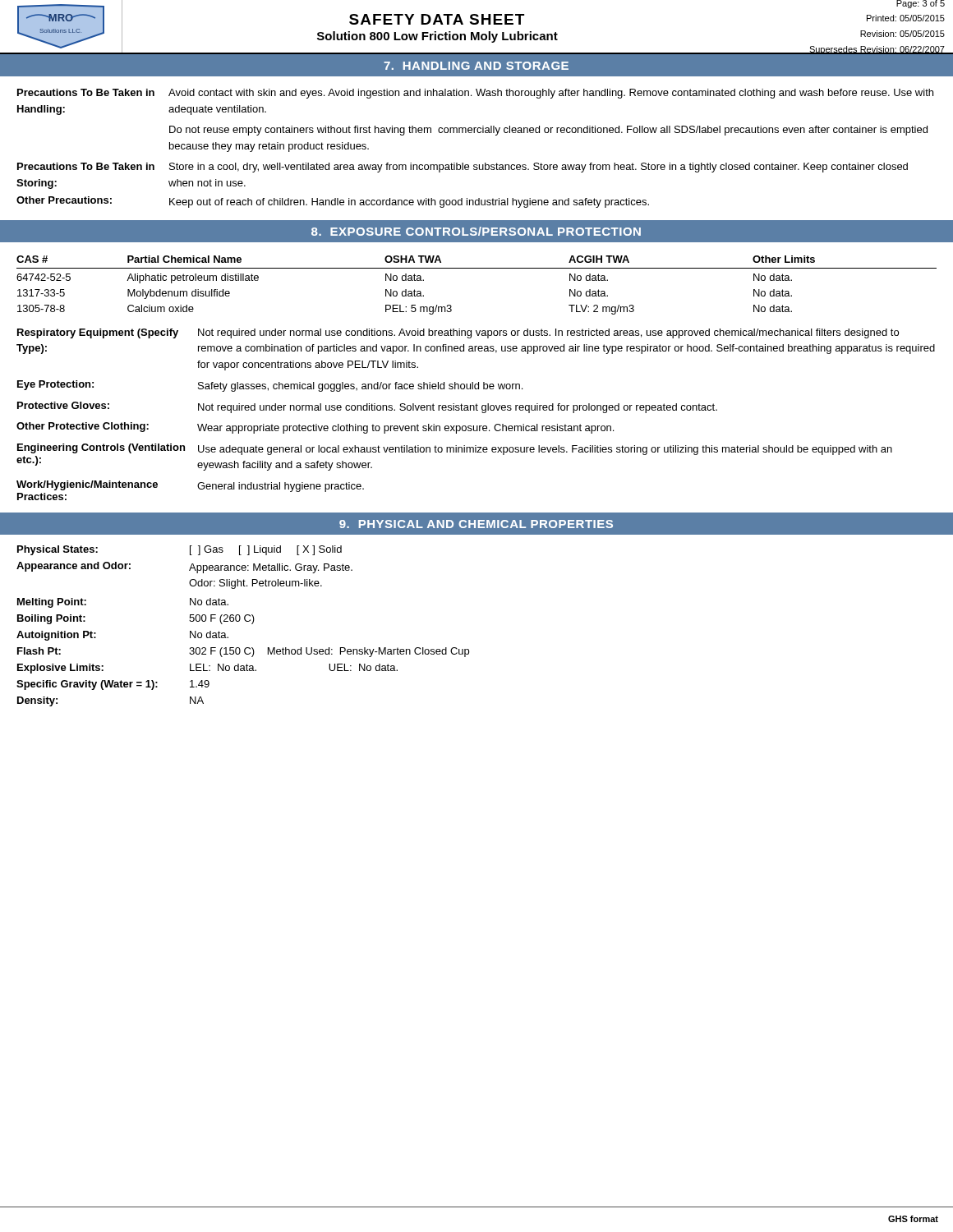This screenshot has height=1232, width=953.
Task: Click the passage that begins "Precautions To Be Taken in Storing: Store"
Action: tap(476, 175)
